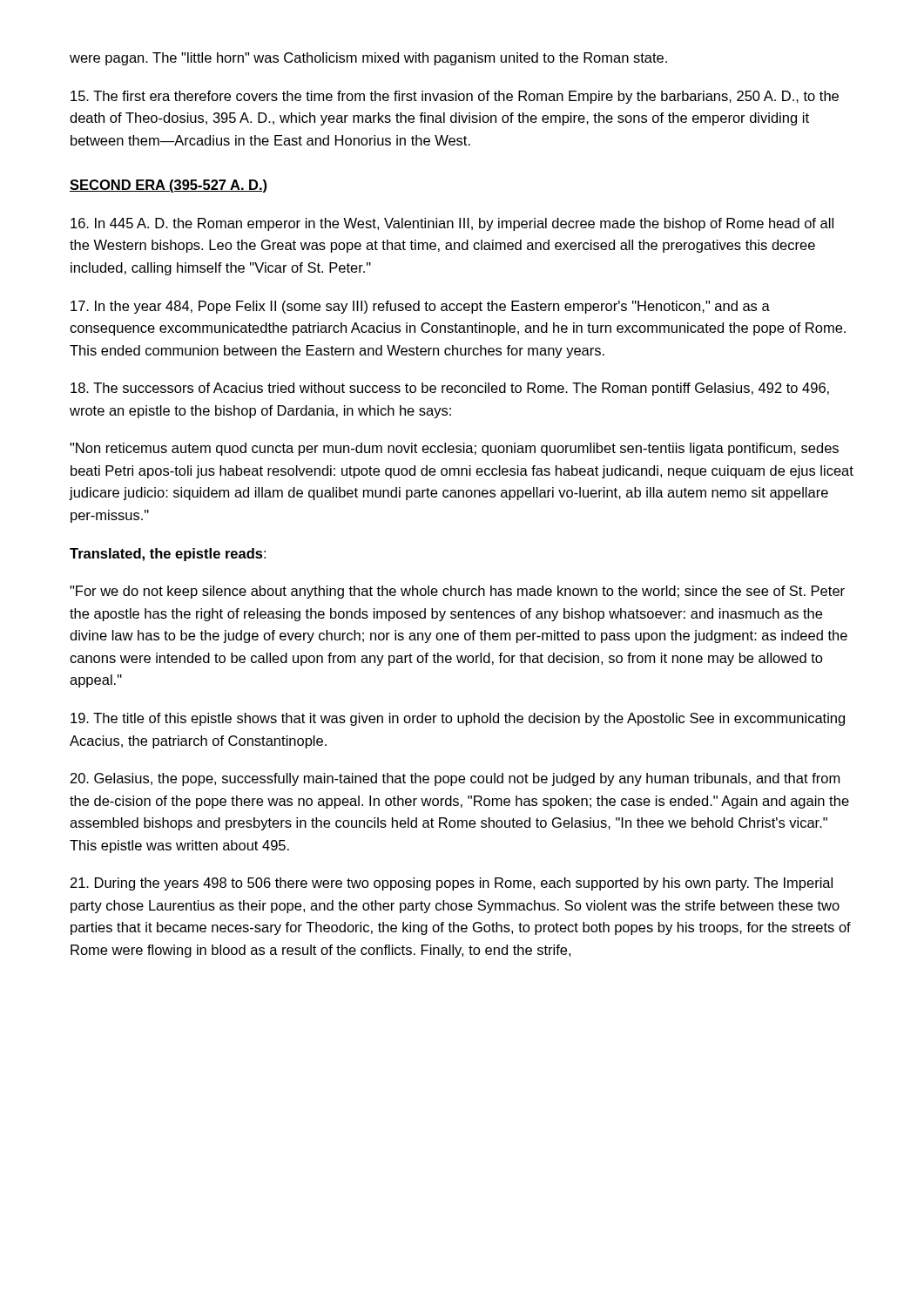This screenshot has height=1307, width=924.
Task: Select the text block that reads "During the years 498 to"
Action: click(460, 916)
